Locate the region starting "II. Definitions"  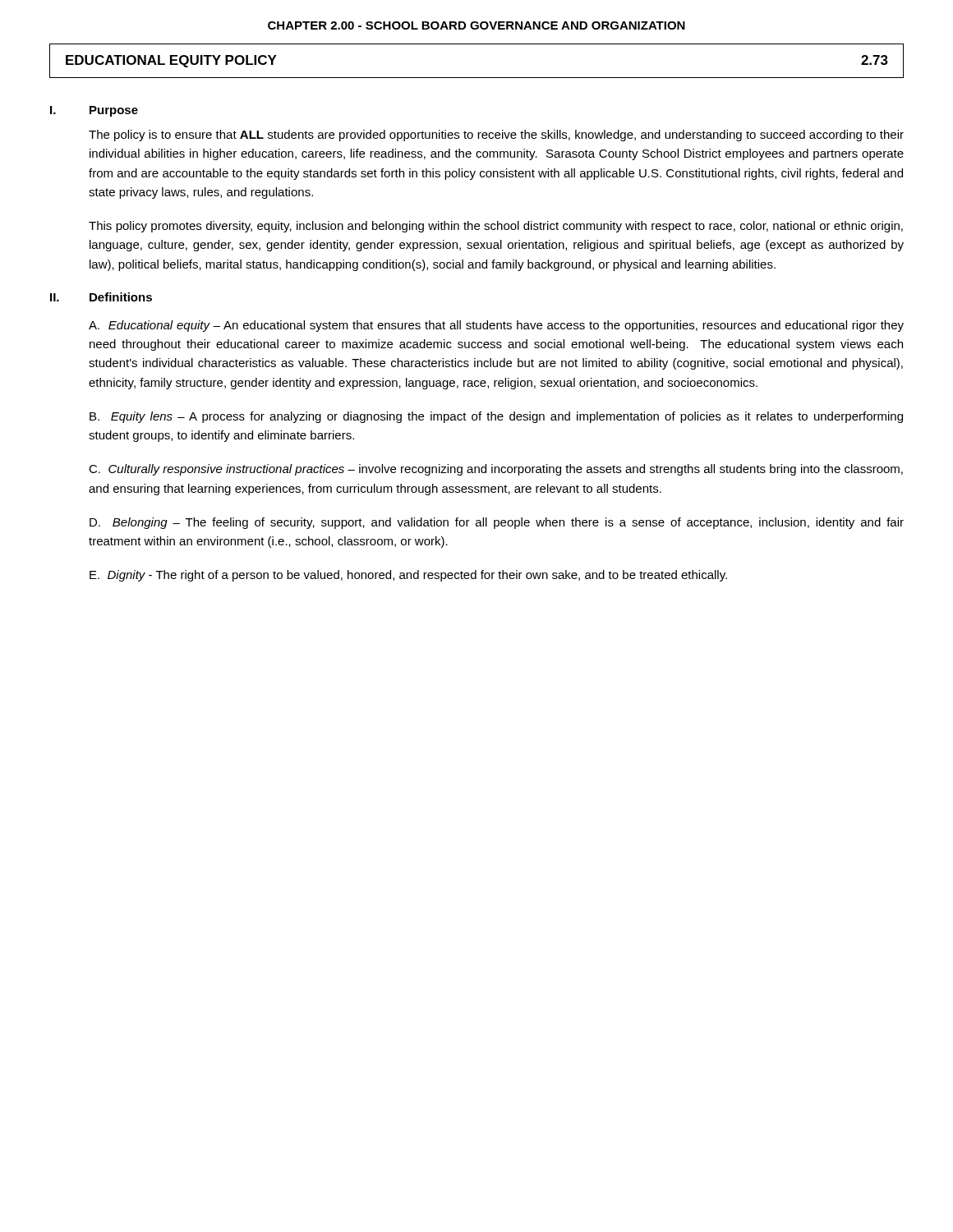point(101,297)
